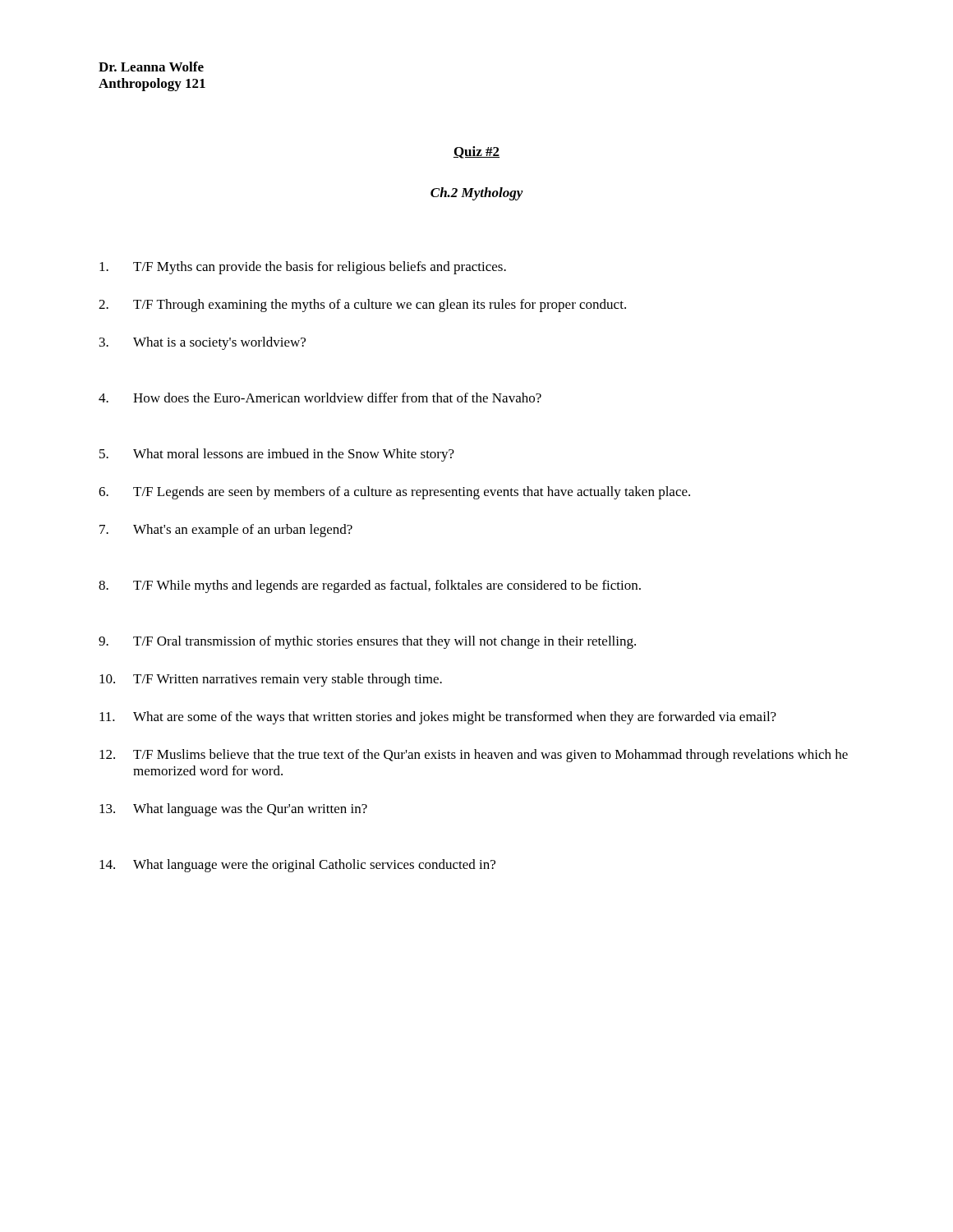Click on the list item containing "6. T/F Legends are"
This screenshot has width=953, height=1232.
pos(476,492)
